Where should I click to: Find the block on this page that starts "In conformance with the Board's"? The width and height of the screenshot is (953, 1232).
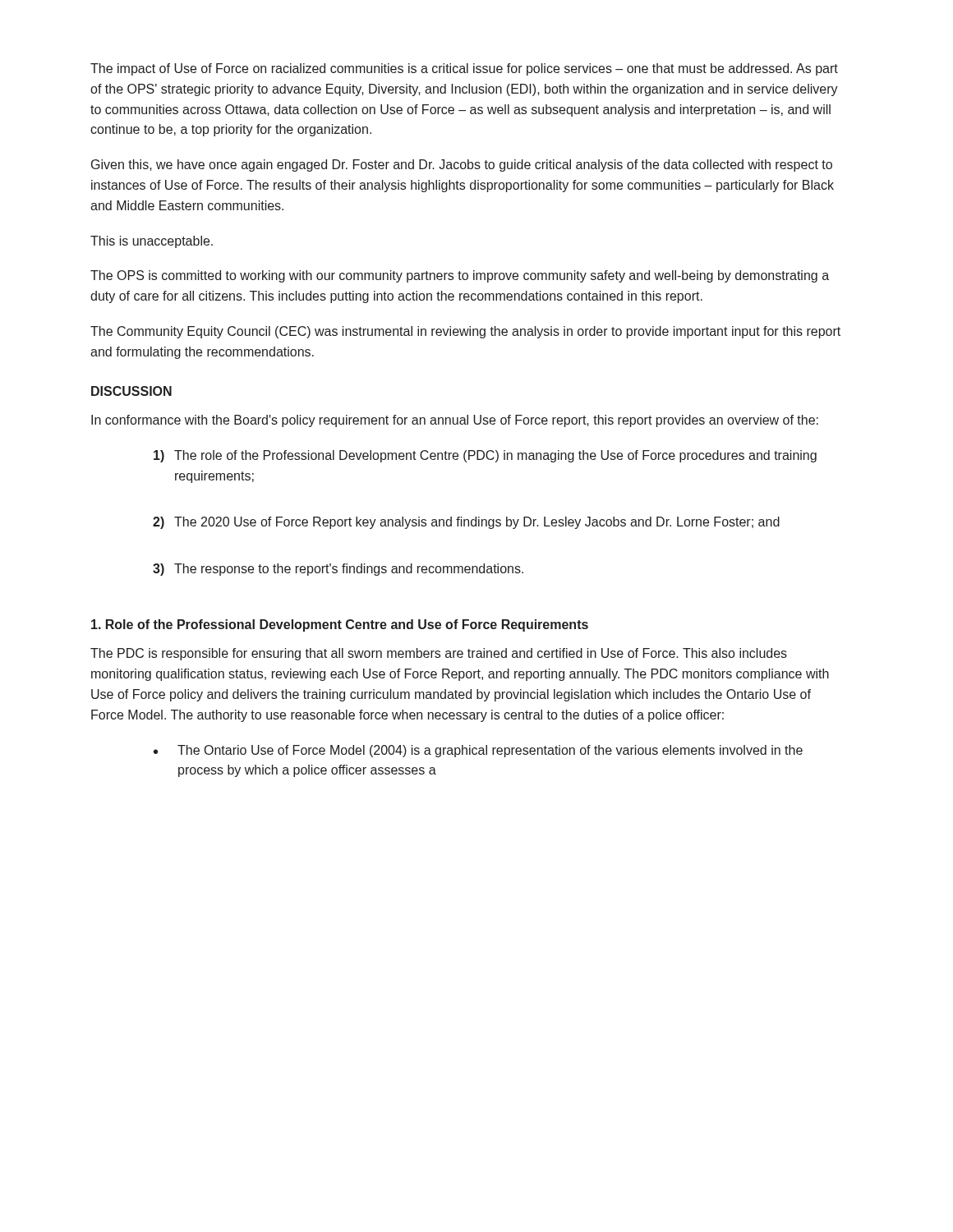point(455,420)
